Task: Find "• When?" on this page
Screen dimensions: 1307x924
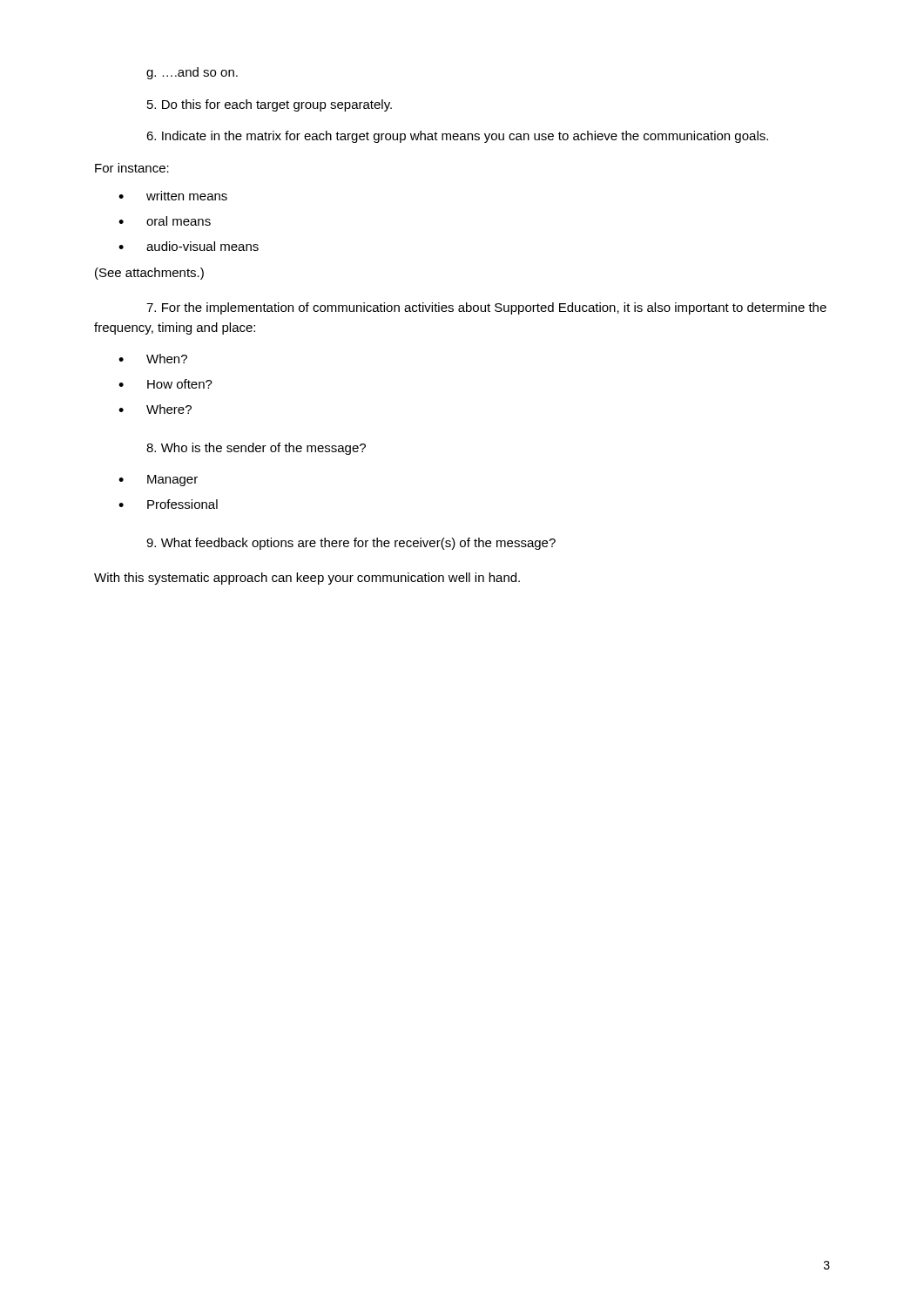Action: tap(153, 360)
